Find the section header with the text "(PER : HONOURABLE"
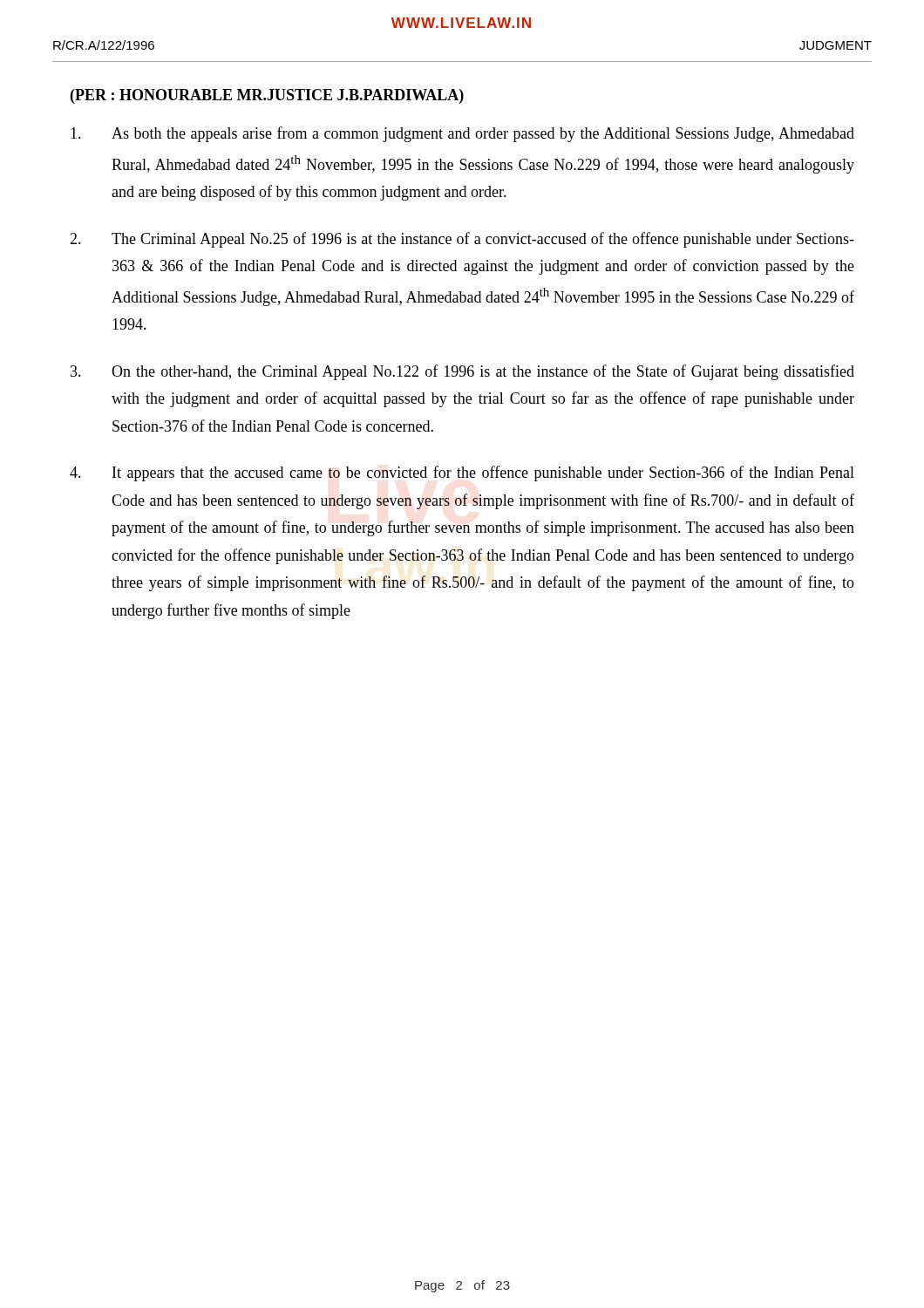Screen dimensions: 1308x924 point(267,95)
